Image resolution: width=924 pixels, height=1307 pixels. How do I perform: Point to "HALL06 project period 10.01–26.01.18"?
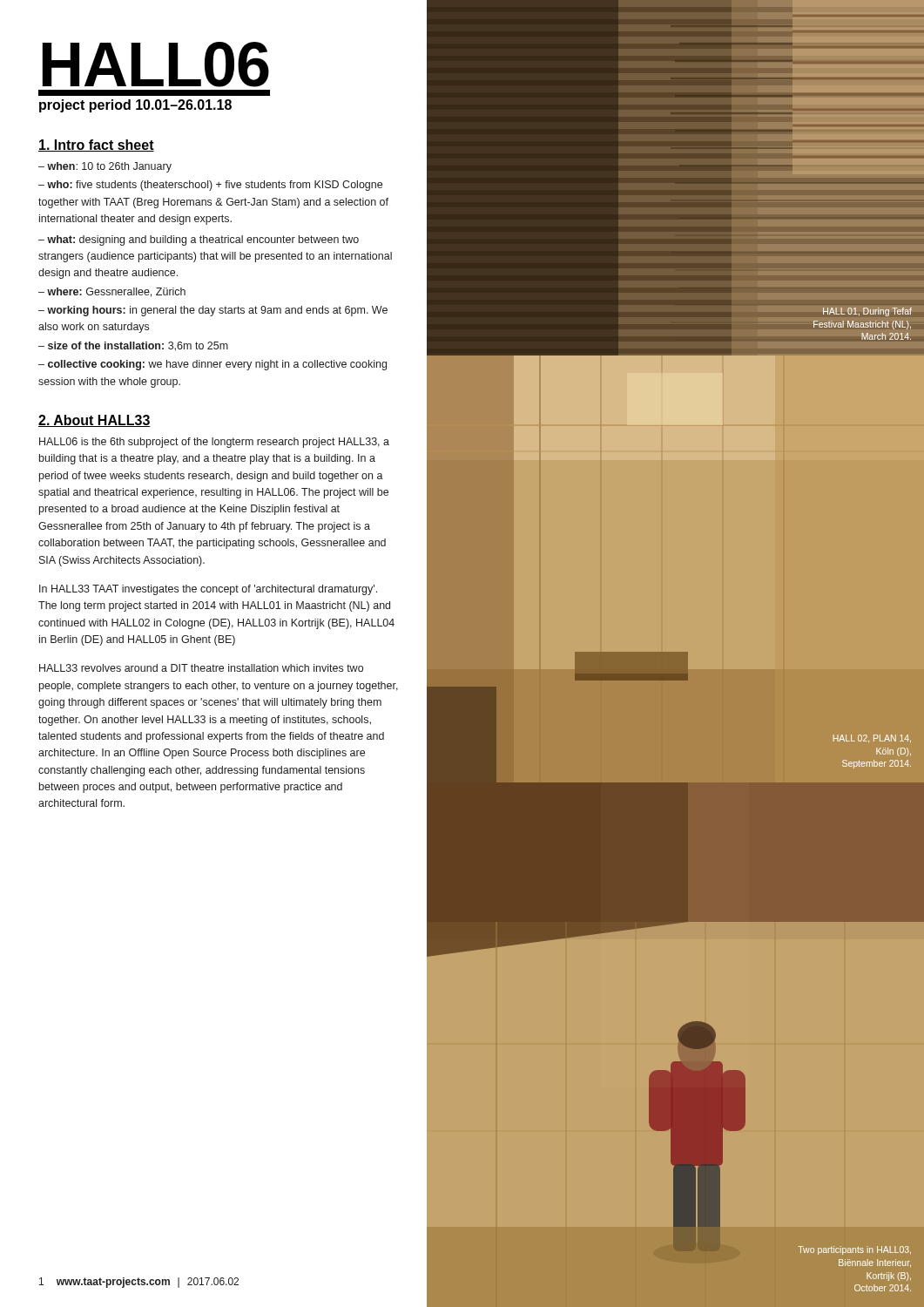pyautogui.click(x=219, y=73)
